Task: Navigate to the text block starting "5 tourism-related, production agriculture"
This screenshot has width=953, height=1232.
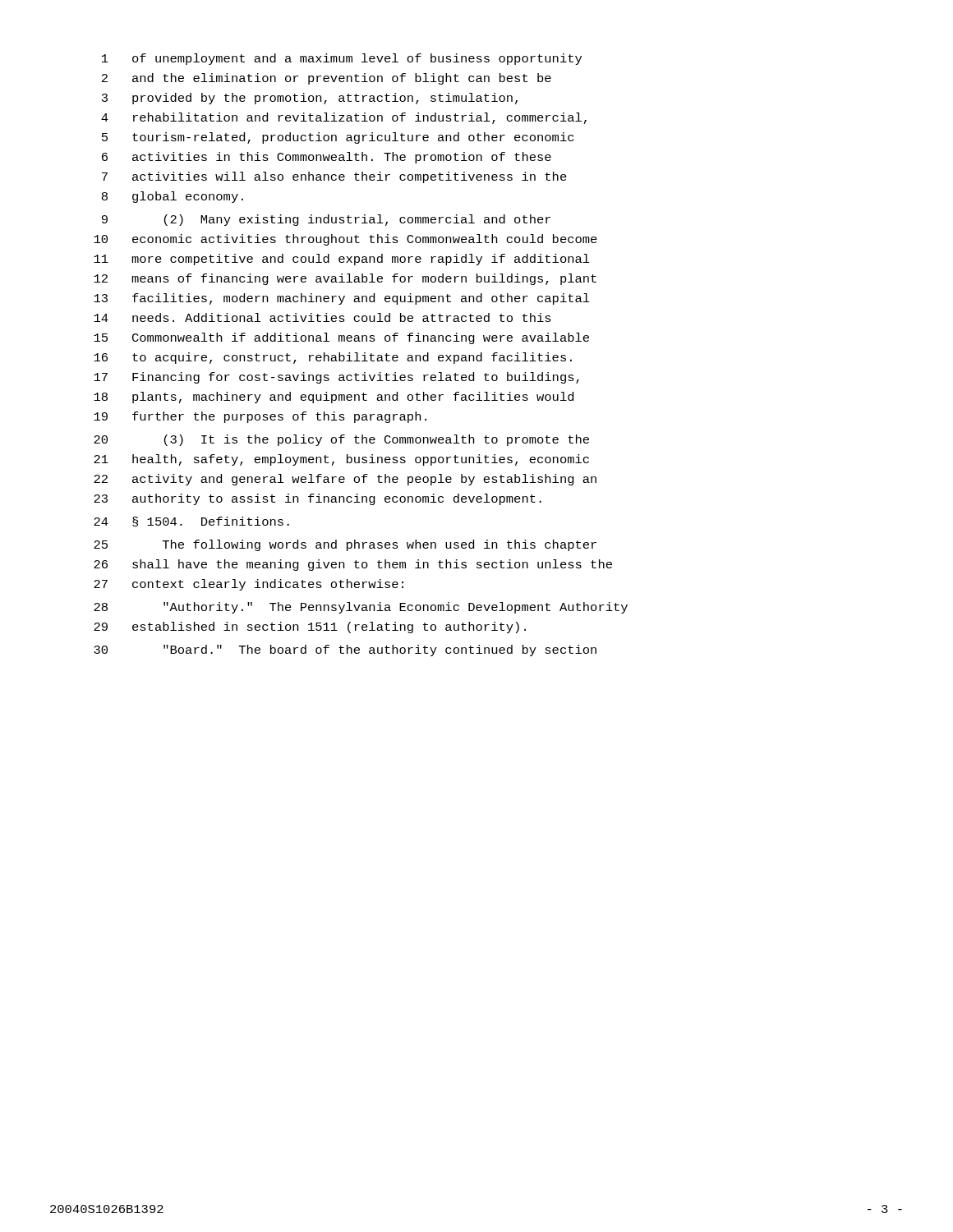Action: point(476,138)
